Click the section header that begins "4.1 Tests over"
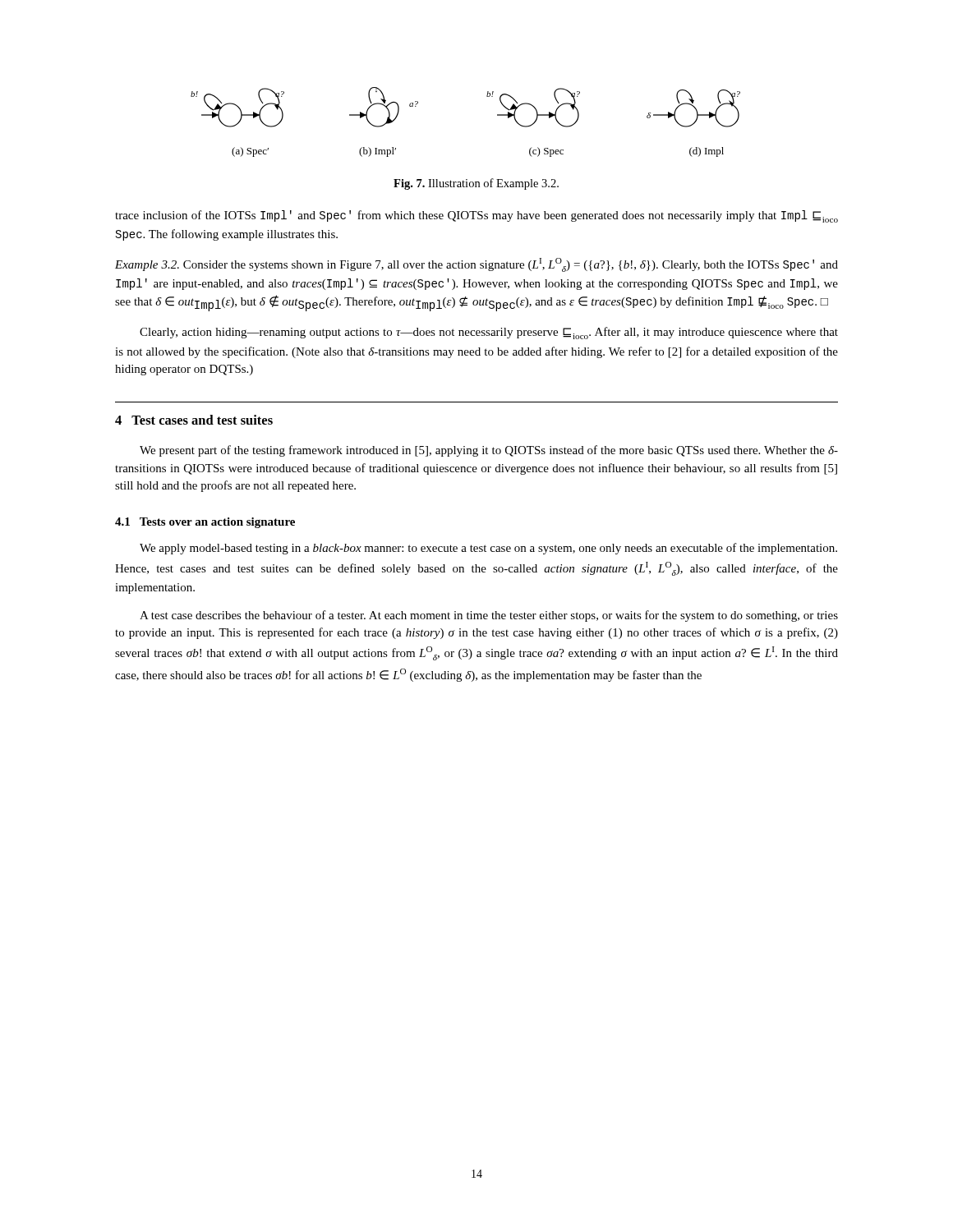 click(x=205, y=522)
